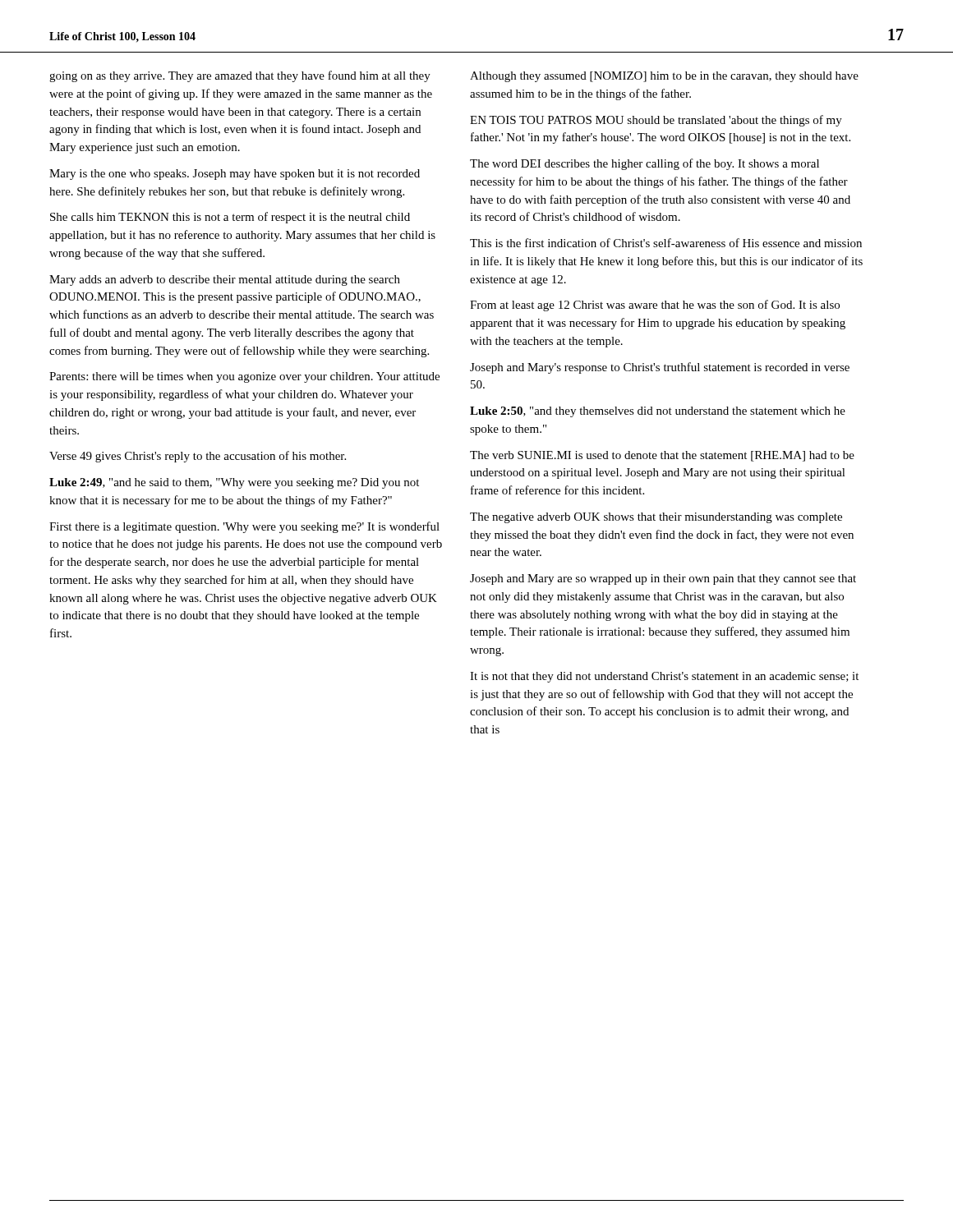Select the text block that reads "Mary is the one who speaks. Joseph"
953x1232 pixels.
pyautogui.click(x=246, y=183)
